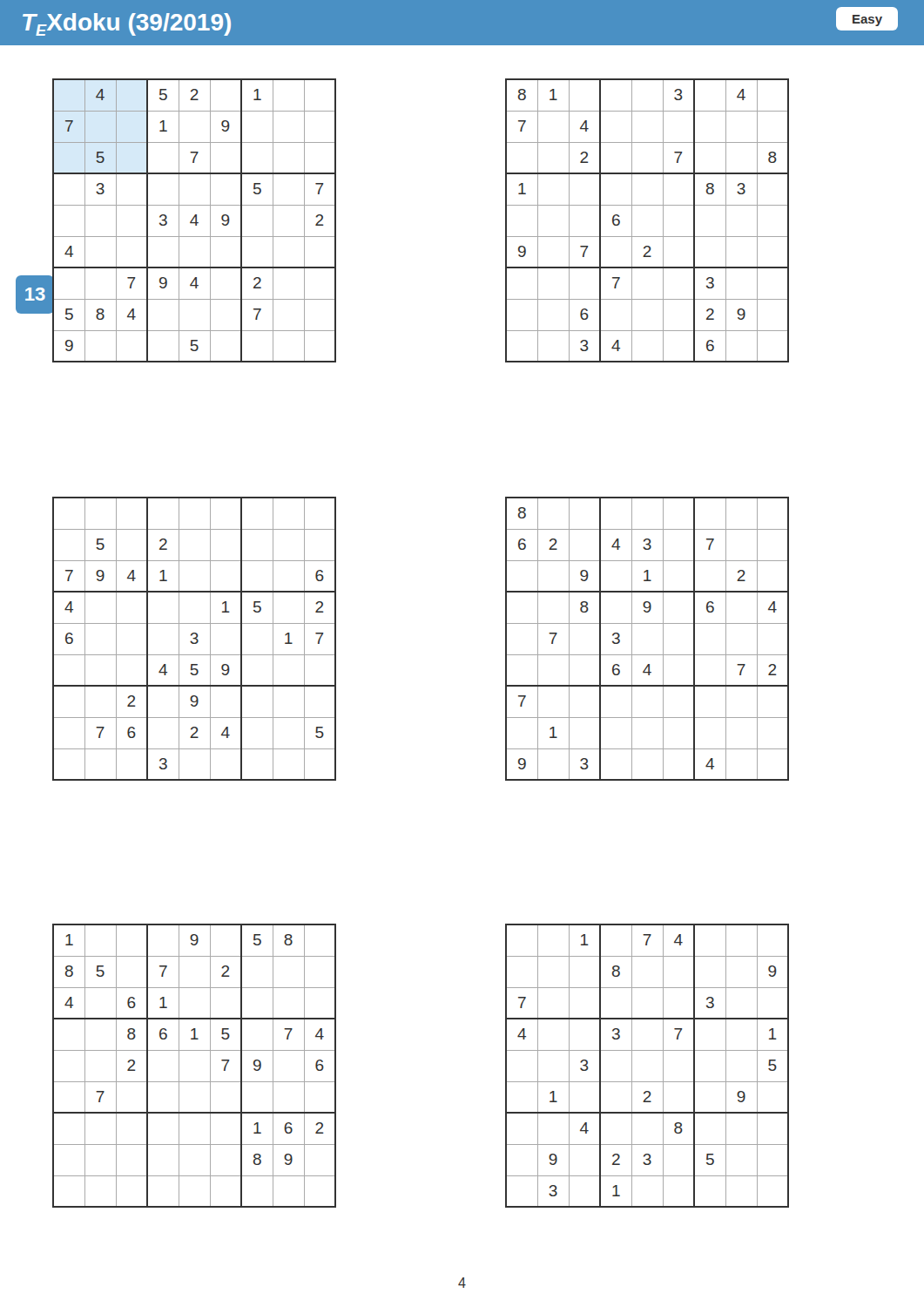This screenshot has height=1307, width=924.
Task: Locate the table with the text "8 1 3 4"
Action: [647, 220]
